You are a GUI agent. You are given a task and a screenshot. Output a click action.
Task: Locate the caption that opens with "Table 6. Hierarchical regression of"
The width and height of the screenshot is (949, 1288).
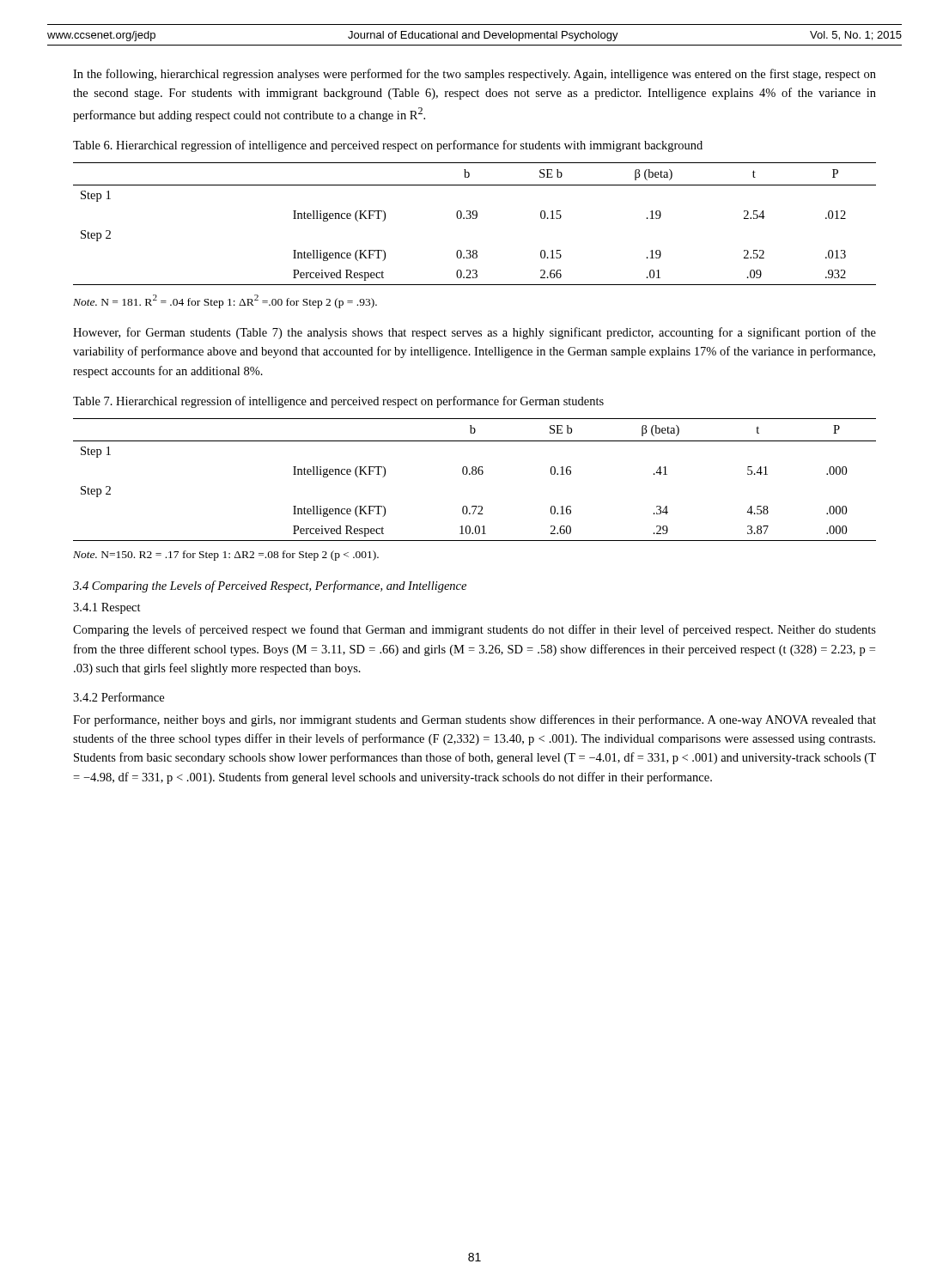pyautogui.click(x=388, y=145)
